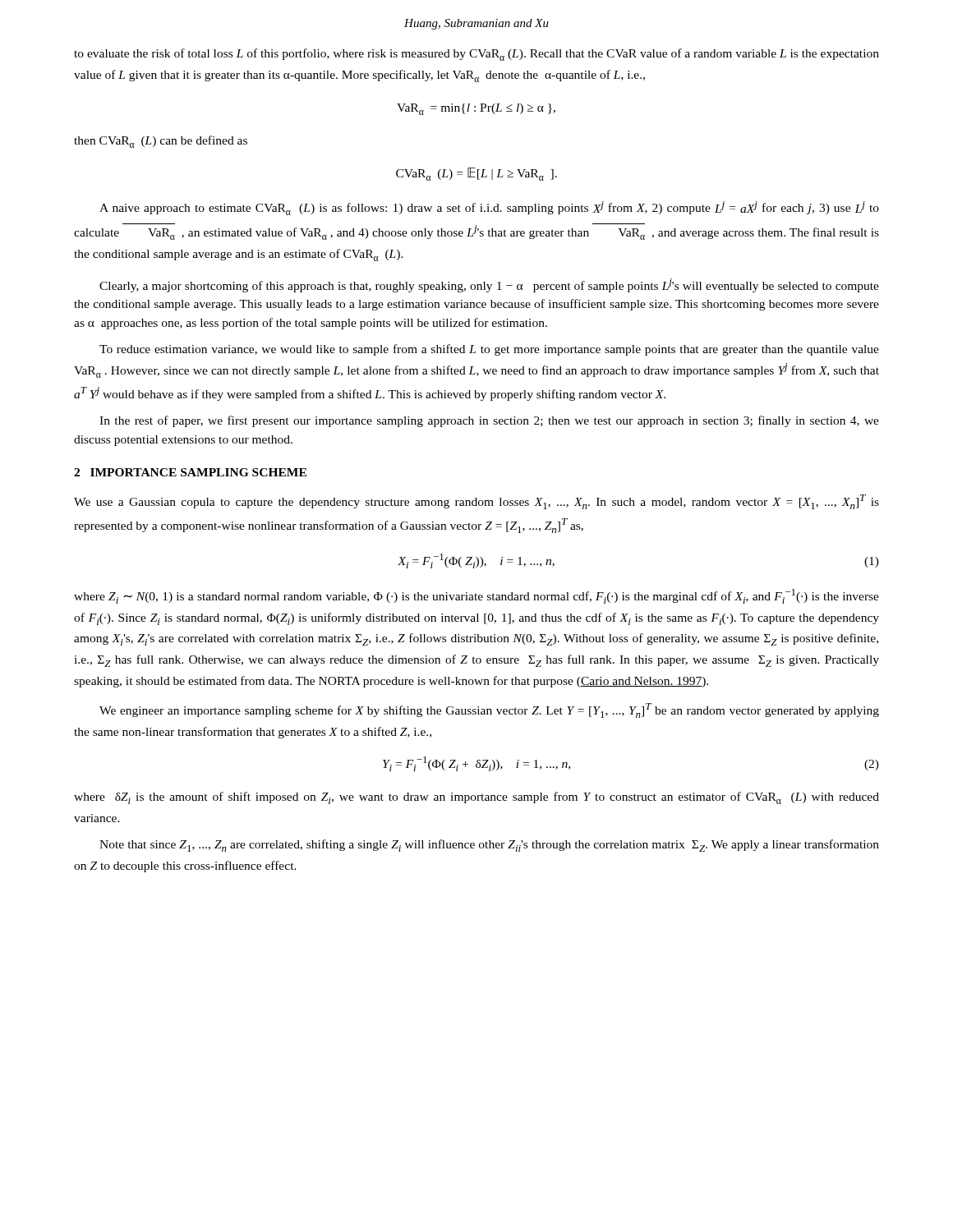
Task: Navigate to the region starting "Clearly, a major"
Action: 476,303
